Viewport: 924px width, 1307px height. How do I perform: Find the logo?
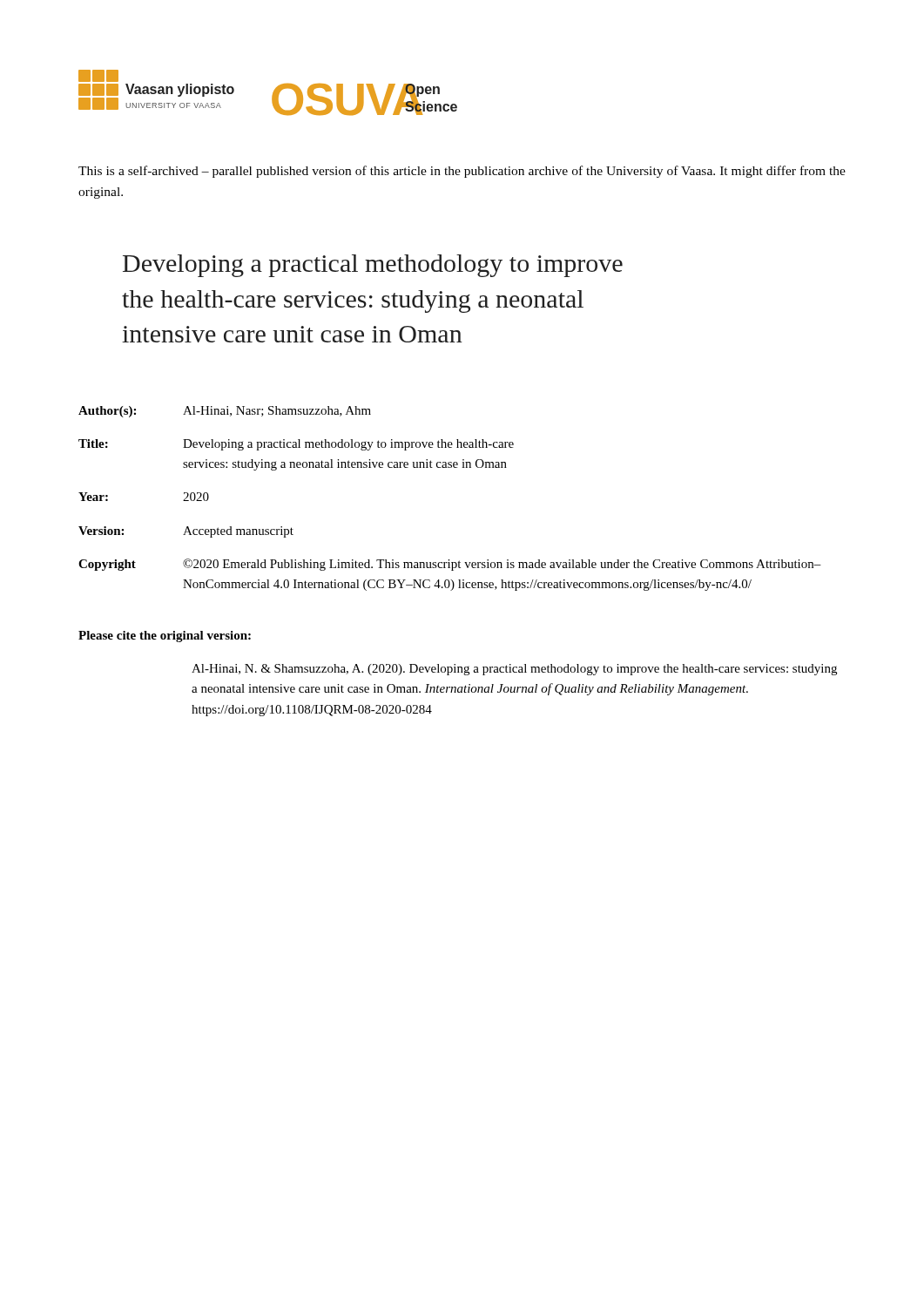click(462, 99)
